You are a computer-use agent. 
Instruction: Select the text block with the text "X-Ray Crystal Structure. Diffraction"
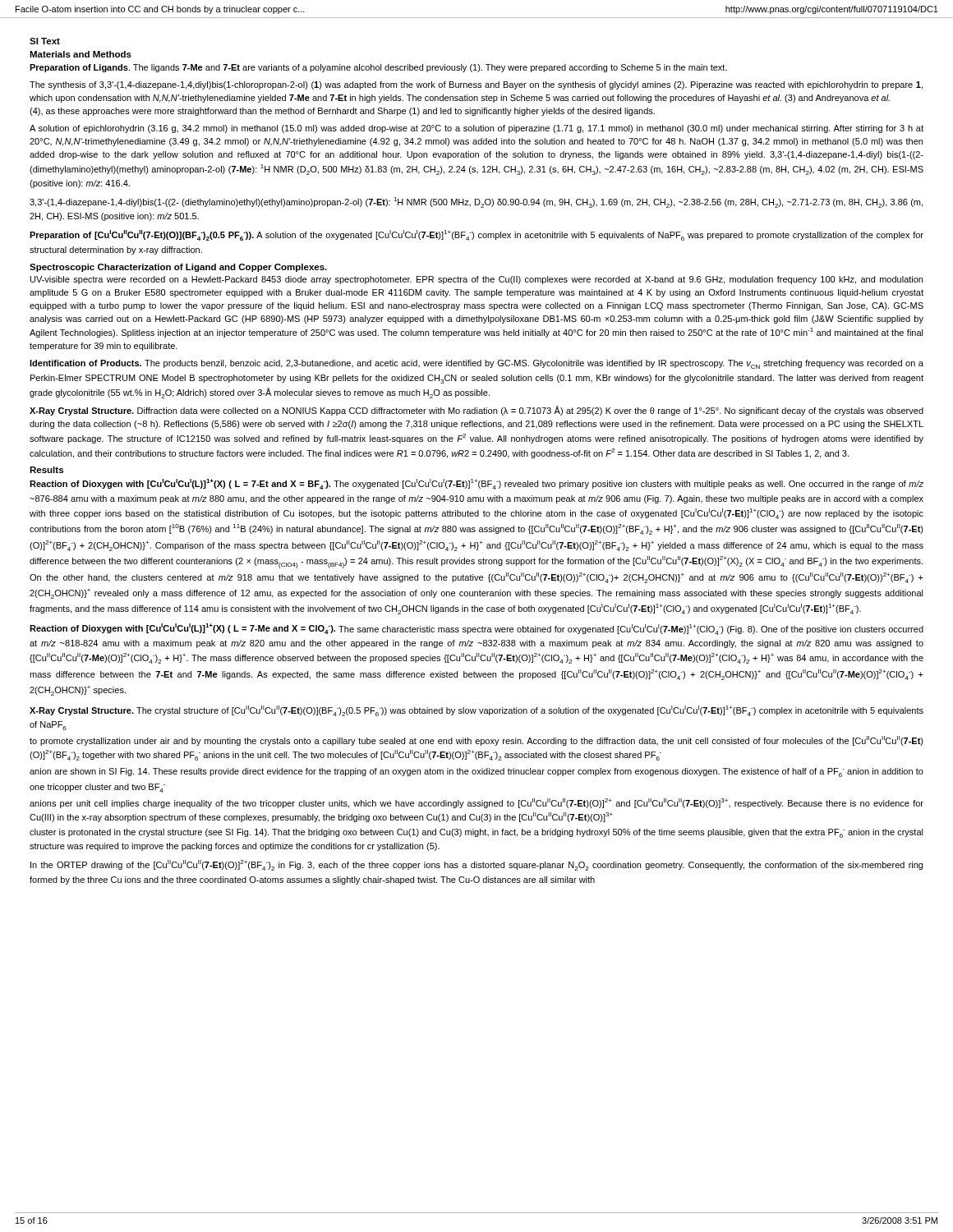click(x=476, y=432)
